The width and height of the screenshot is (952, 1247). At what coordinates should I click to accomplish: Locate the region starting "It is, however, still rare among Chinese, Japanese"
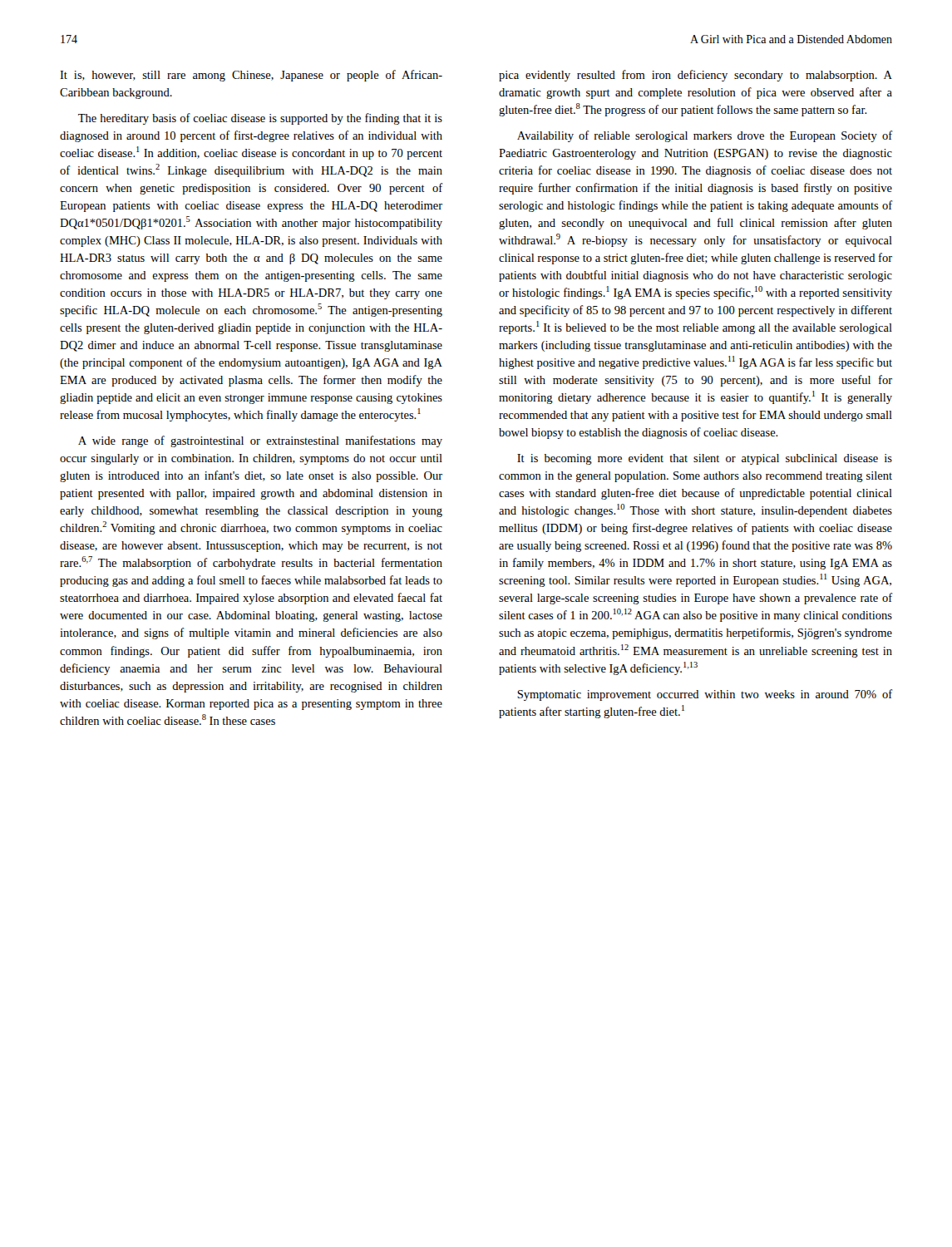click(251, 398)
